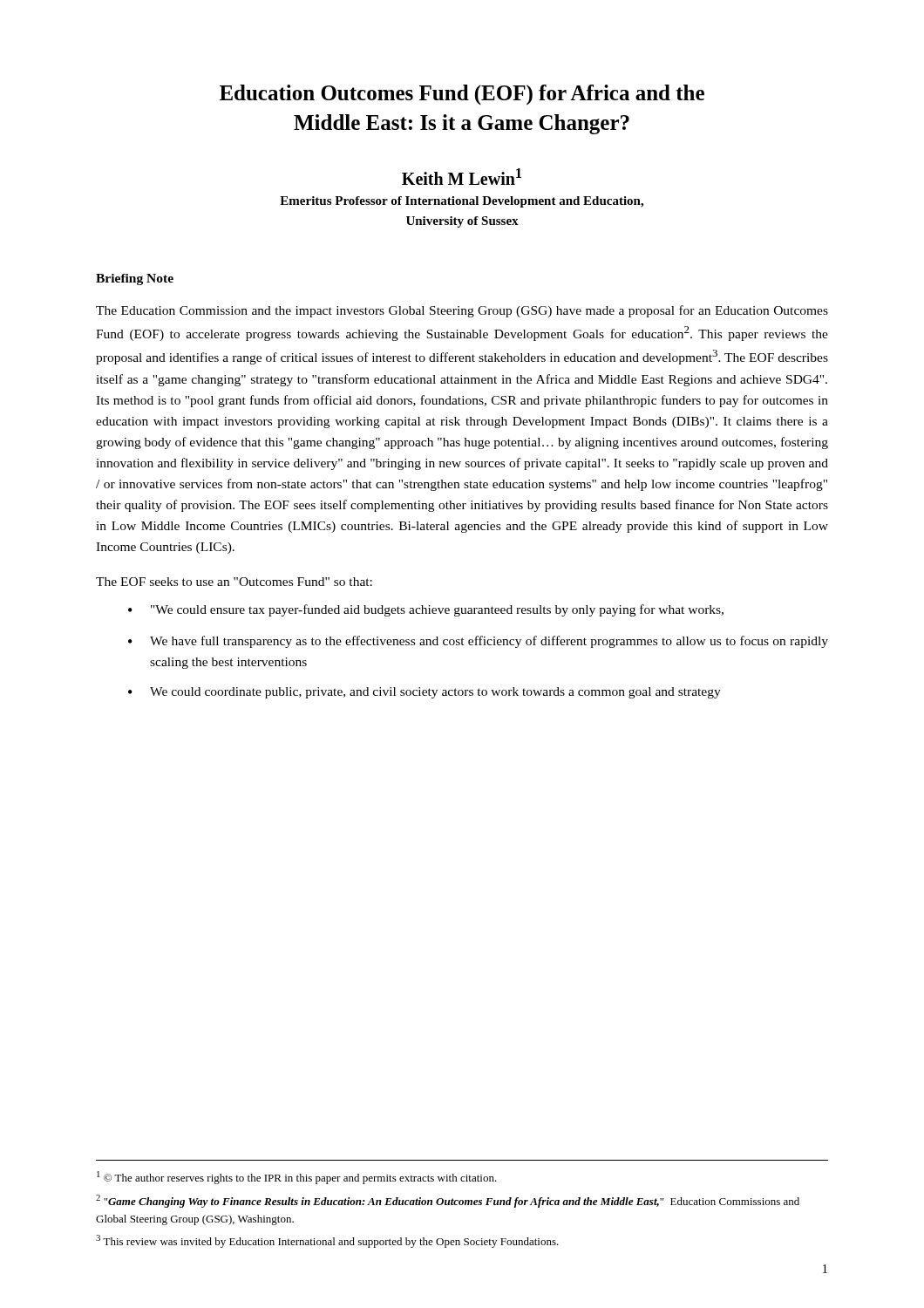924x1308 pixels.
Task: Find the text block containing "Keith M Lewin1 Emeritus Professor of International"
Action: point(462,197)
